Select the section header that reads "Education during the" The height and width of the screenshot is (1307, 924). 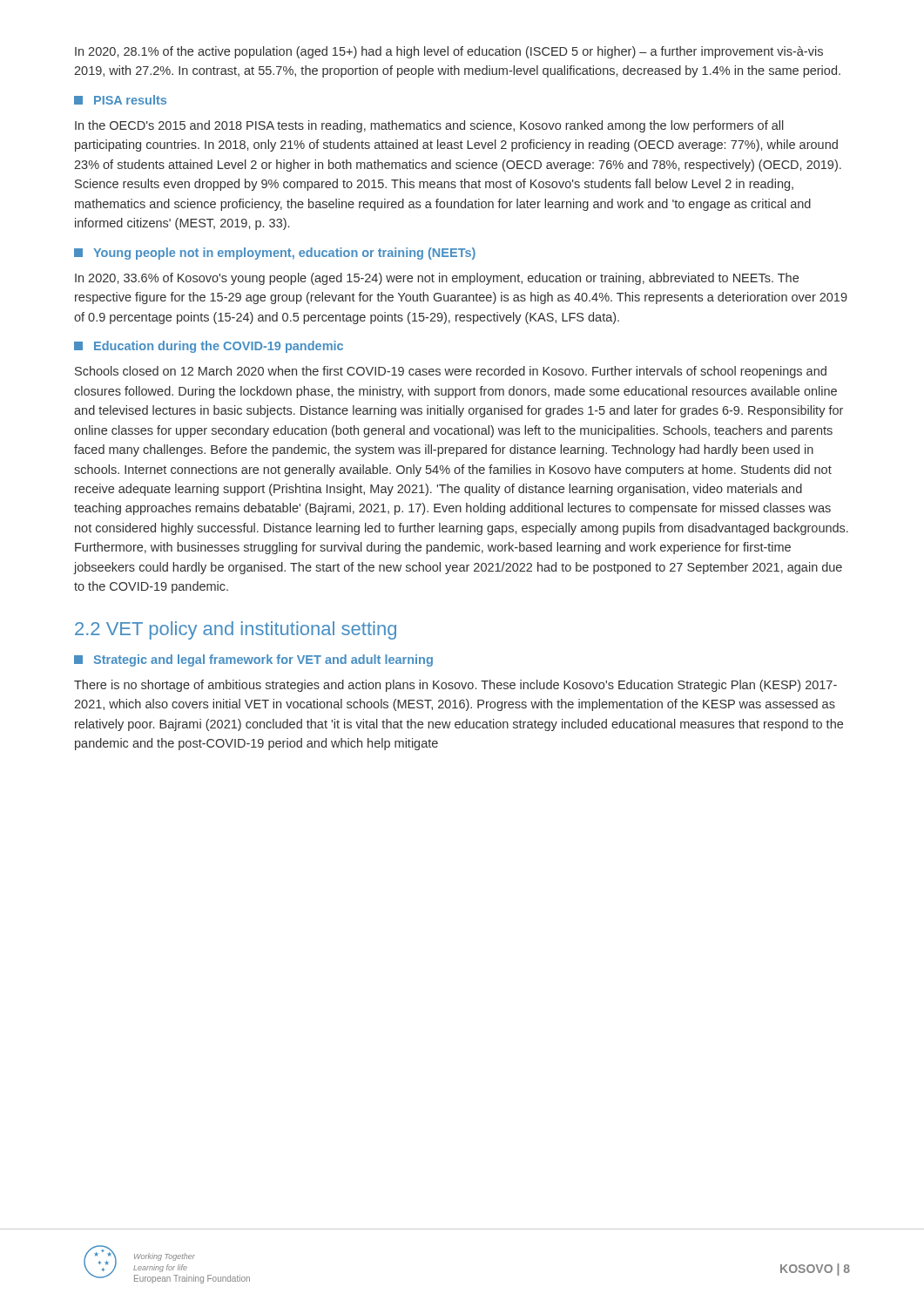tap(209, 346)
